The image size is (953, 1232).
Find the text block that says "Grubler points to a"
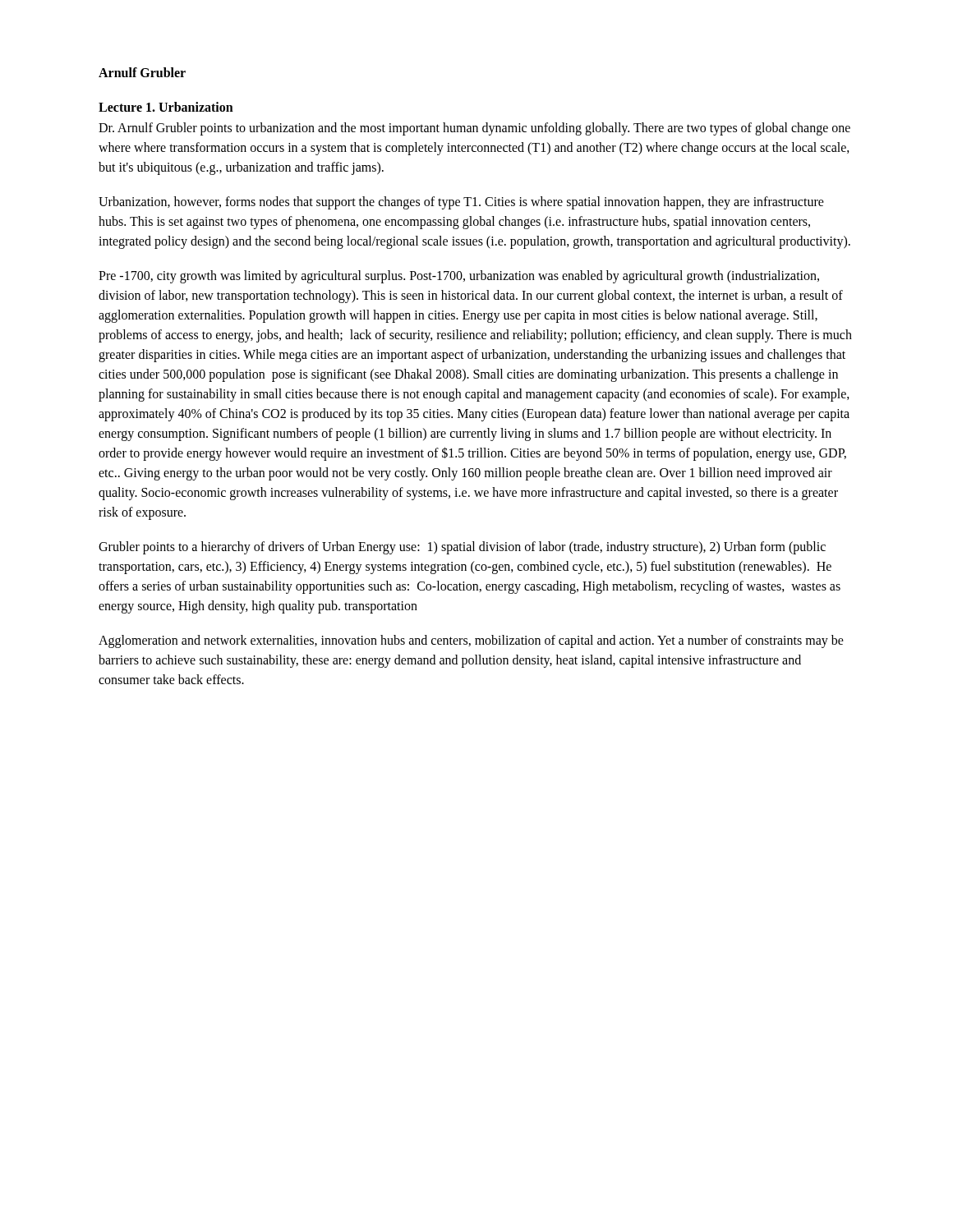point(470,576)
